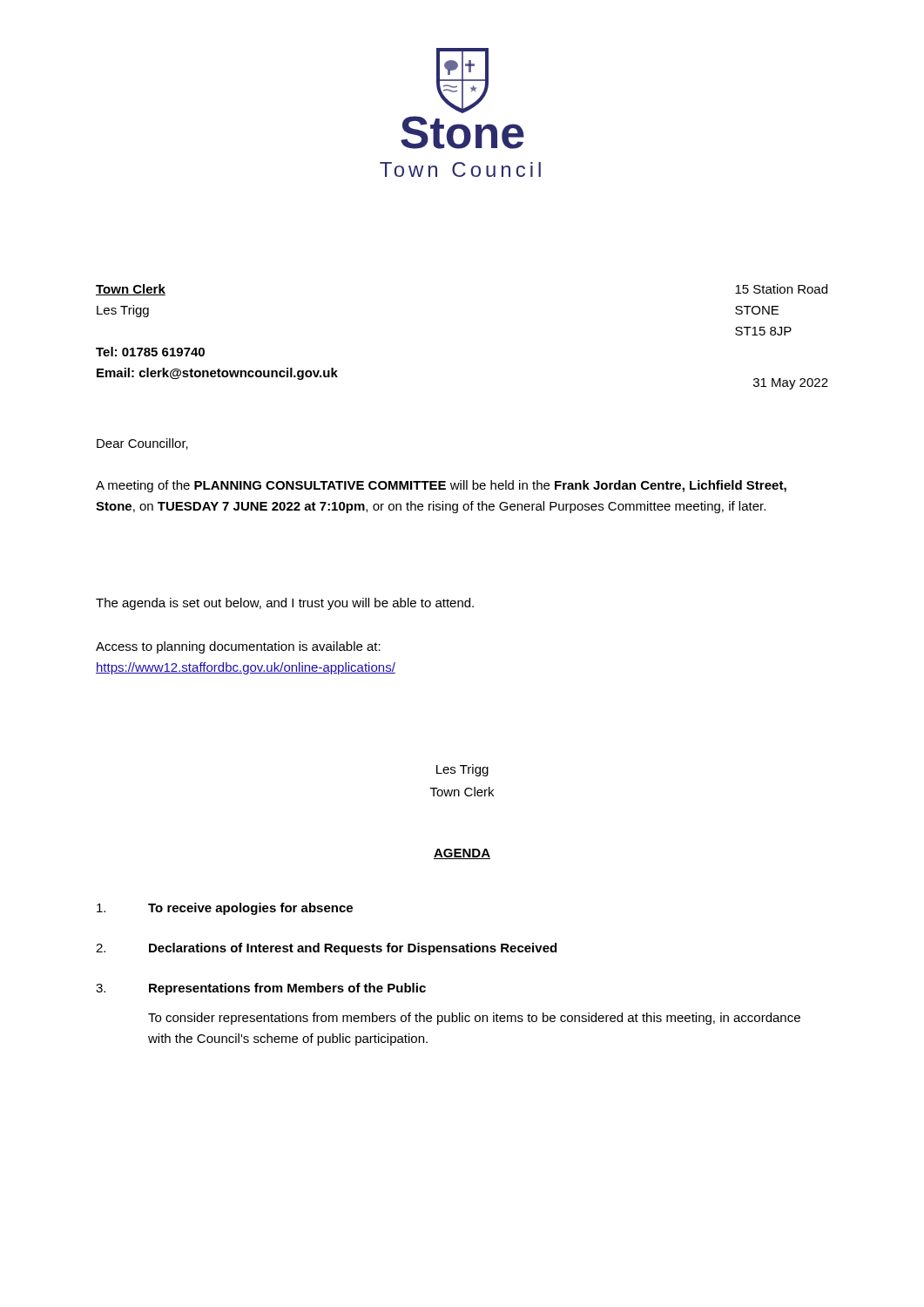Find the block on this page that starts "Town Clerk Les Trigg"
Image resolution: width=924 pixels, height=1307 pixels.
coord(131,290)
